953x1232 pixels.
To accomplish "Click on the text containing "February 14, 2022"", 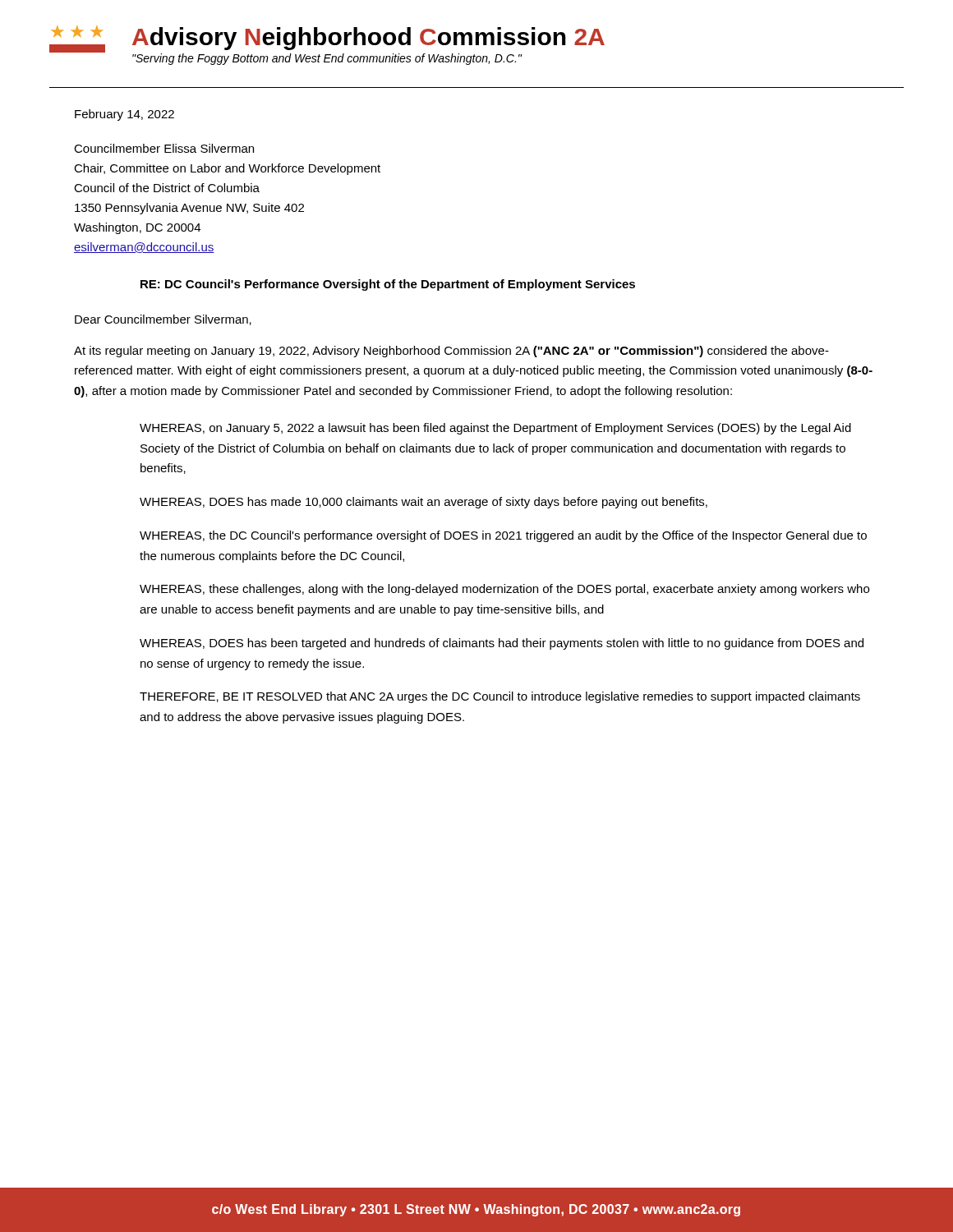I will [x=124, y=114].
